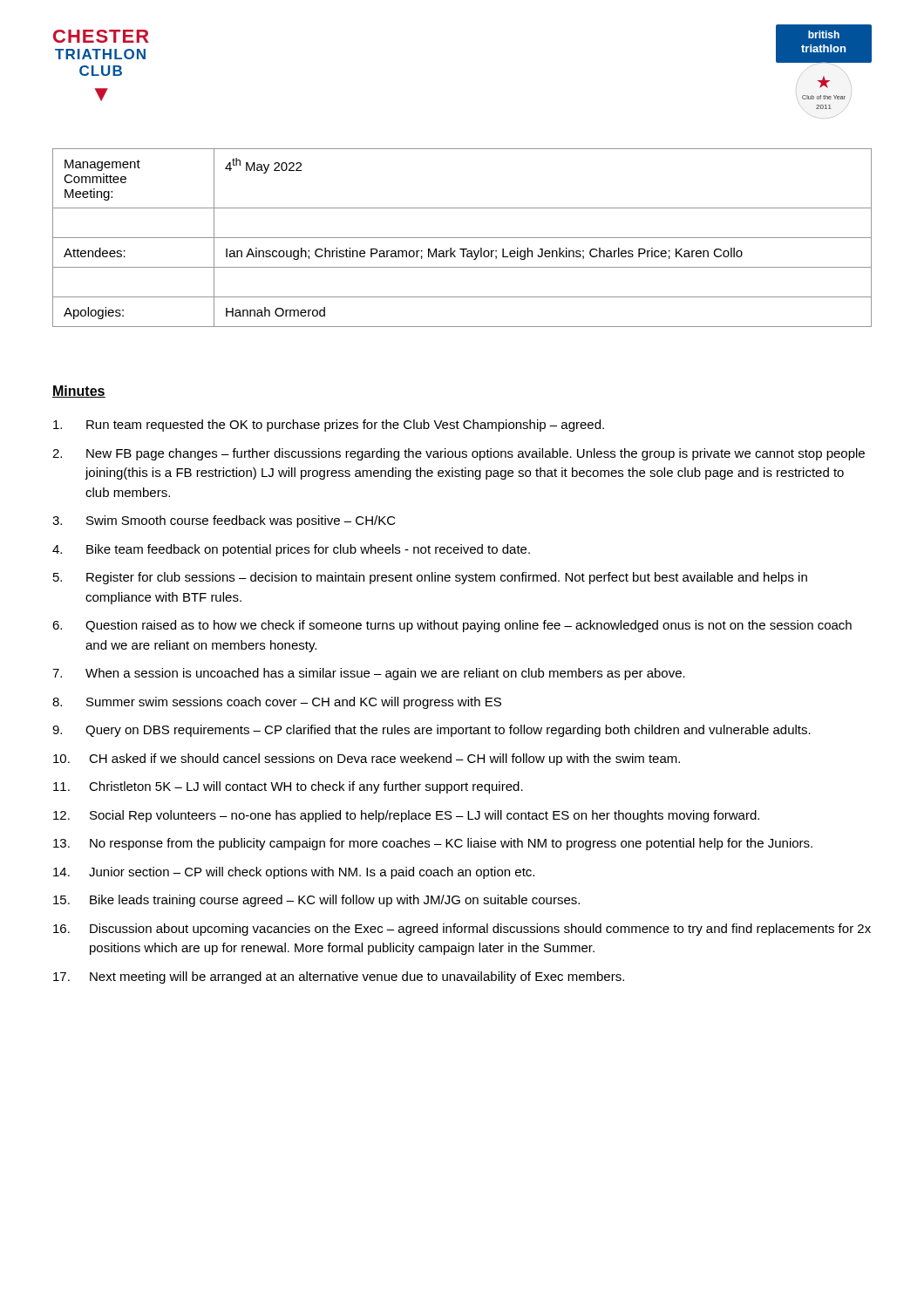924x1308 pixels.
Task: Locate the element starting "13. No response from the publicity"
Action: pyautogui.click(x=433, y=843)
